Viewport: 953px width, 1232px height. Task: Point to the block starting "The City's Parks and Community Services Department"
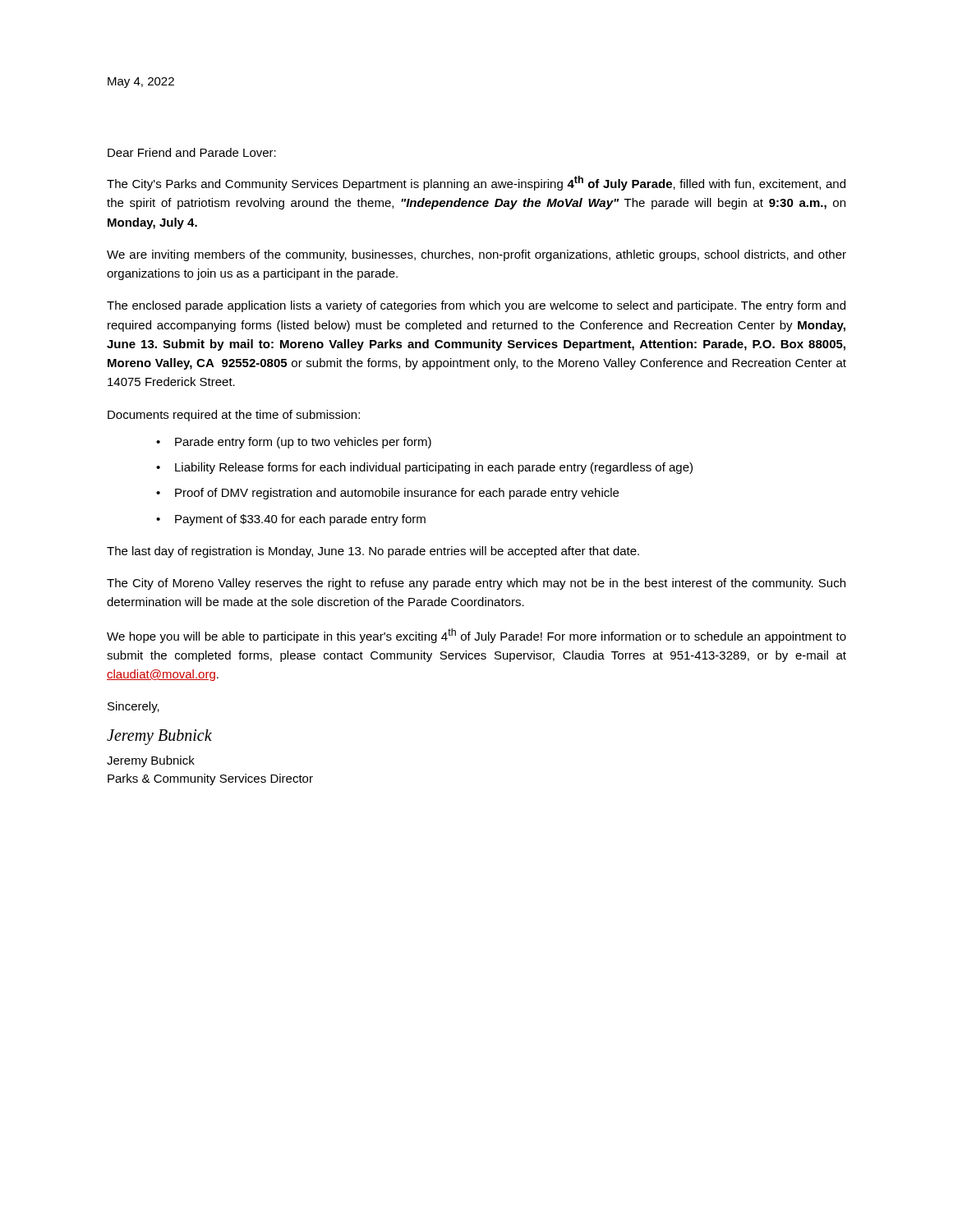point(476,201)
